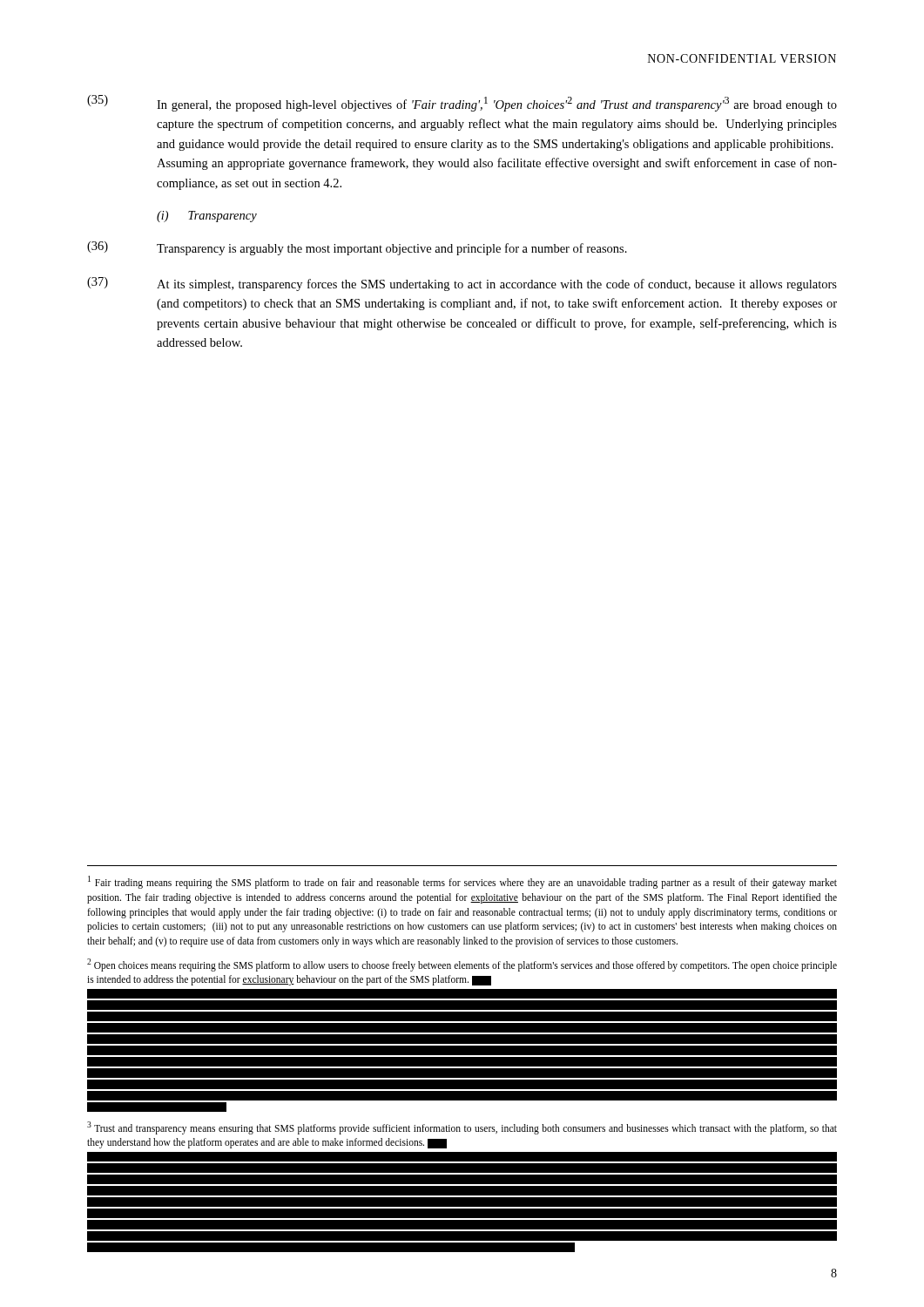Locate the list item with the text "(i) Transparency"

pyautogui.click(x=207, y=215)
